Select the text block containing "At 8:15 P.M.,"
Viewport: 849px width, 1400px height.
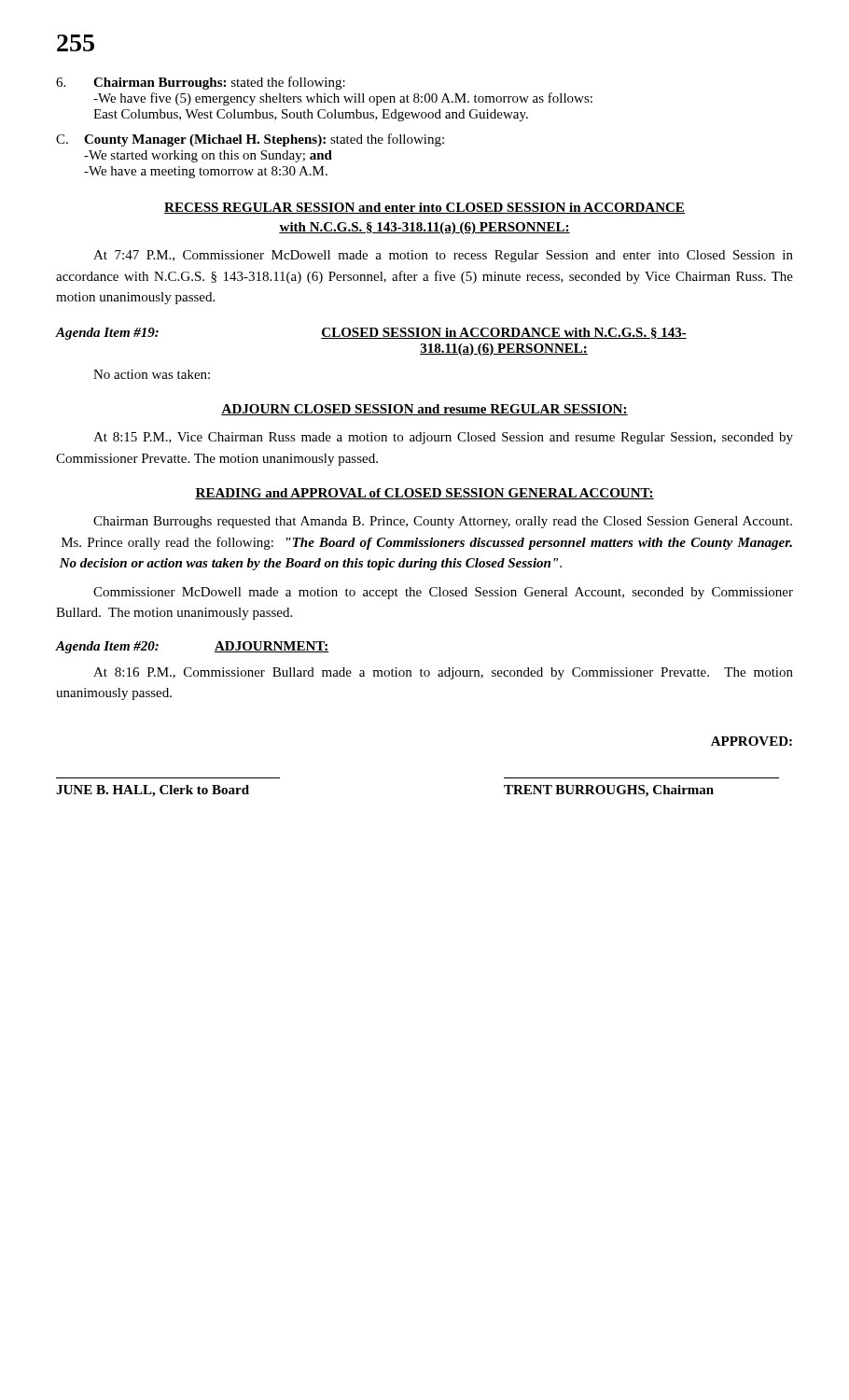(424, 447)
